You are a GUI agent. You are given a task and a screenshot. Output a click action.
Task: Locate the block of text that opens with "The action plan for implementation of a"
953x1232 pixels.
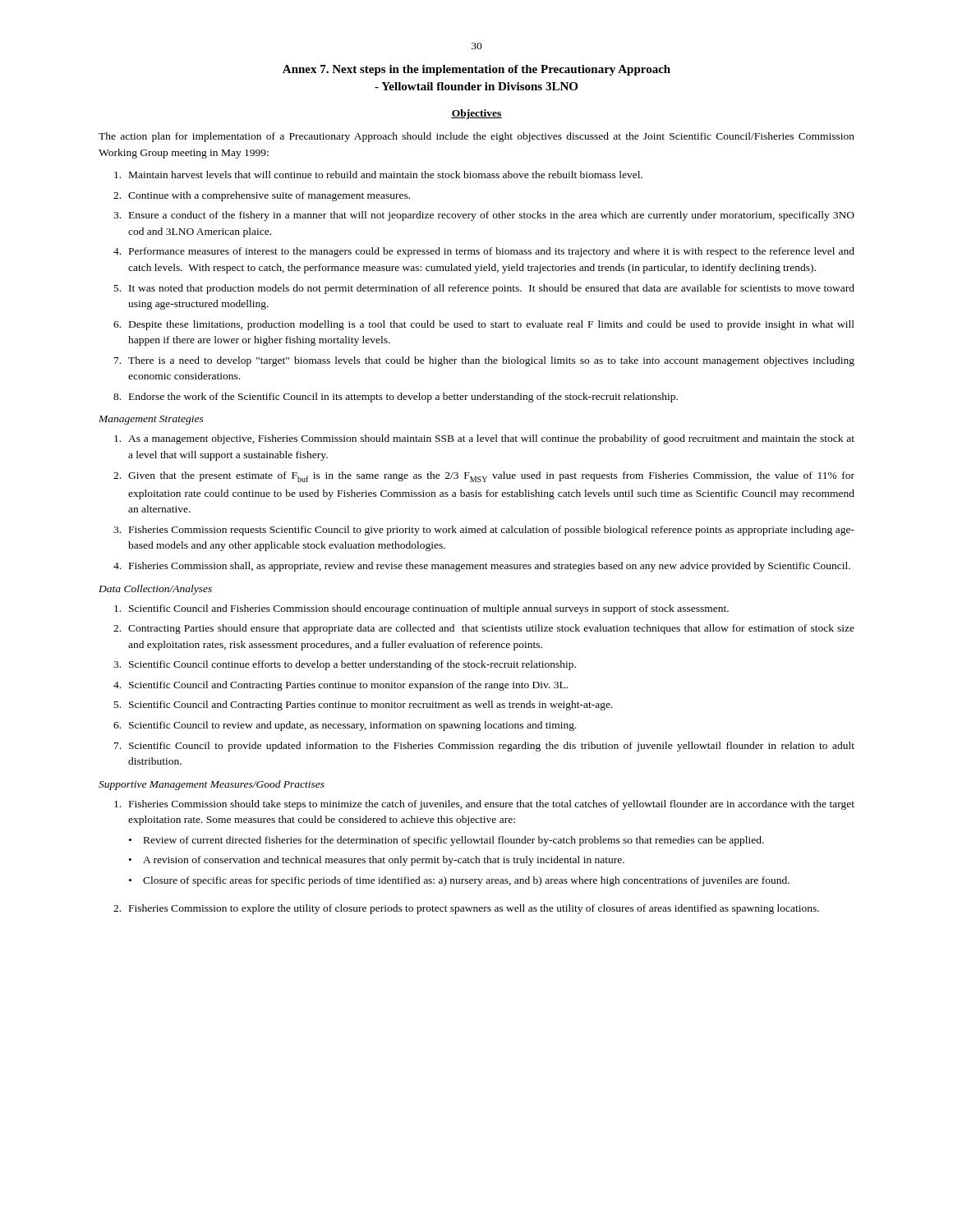(x=476, y=144)
